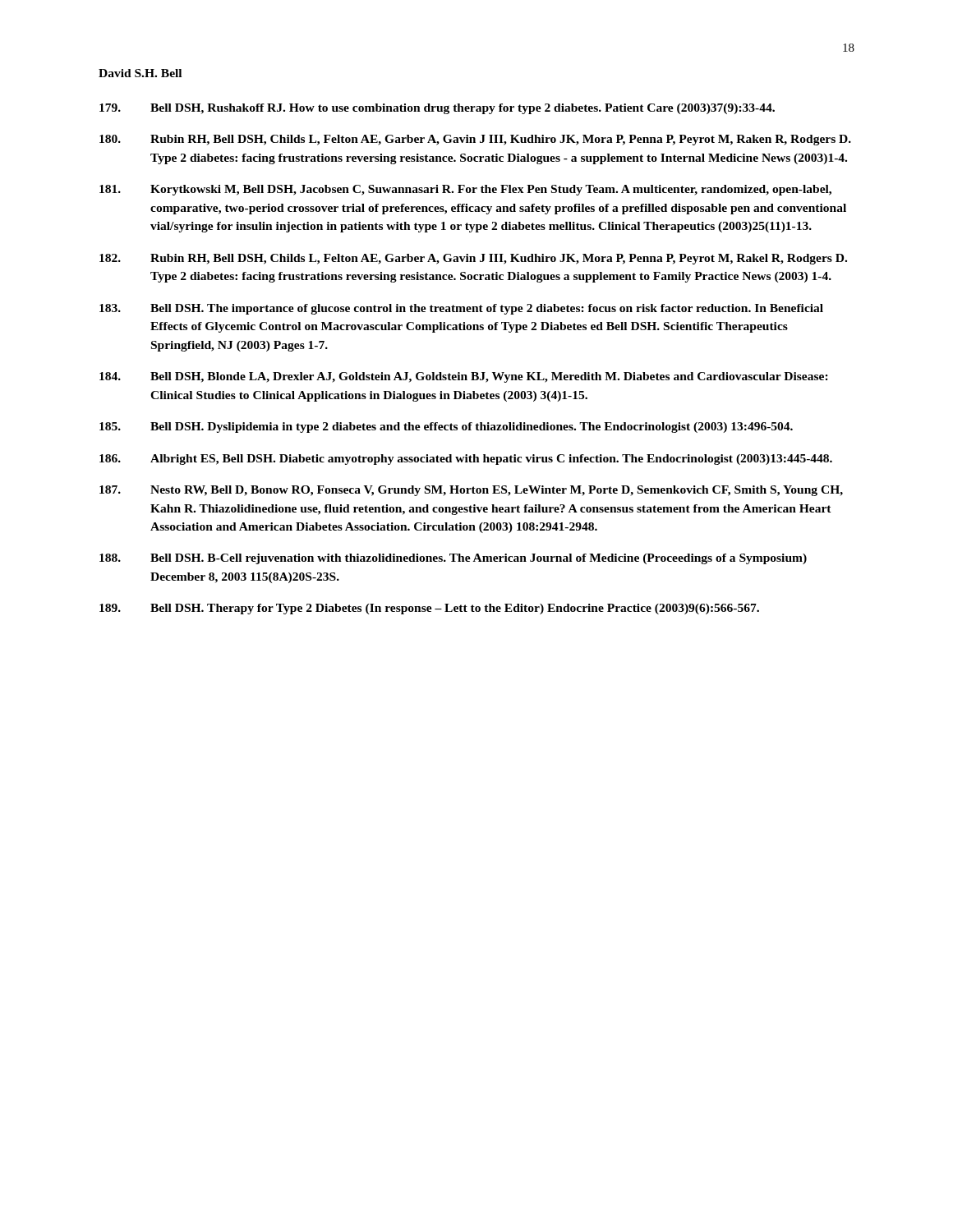The height and width of the screenshot is (1232, 953).
Task: Find the text block starting "181. Korytkowski M, Bell"
Action: 476,208
